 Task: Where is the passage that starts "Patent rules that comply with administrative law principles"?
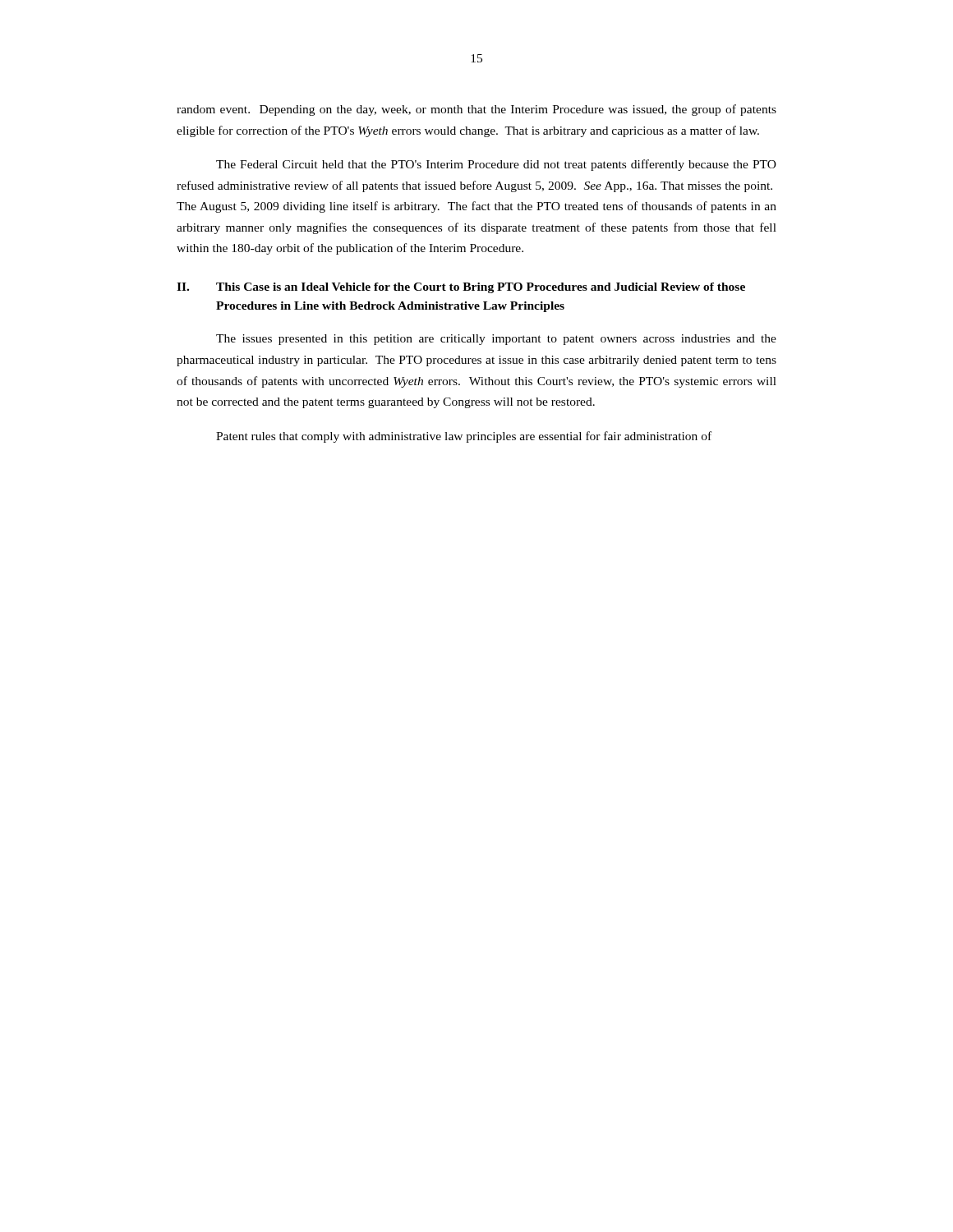(464, 435)
